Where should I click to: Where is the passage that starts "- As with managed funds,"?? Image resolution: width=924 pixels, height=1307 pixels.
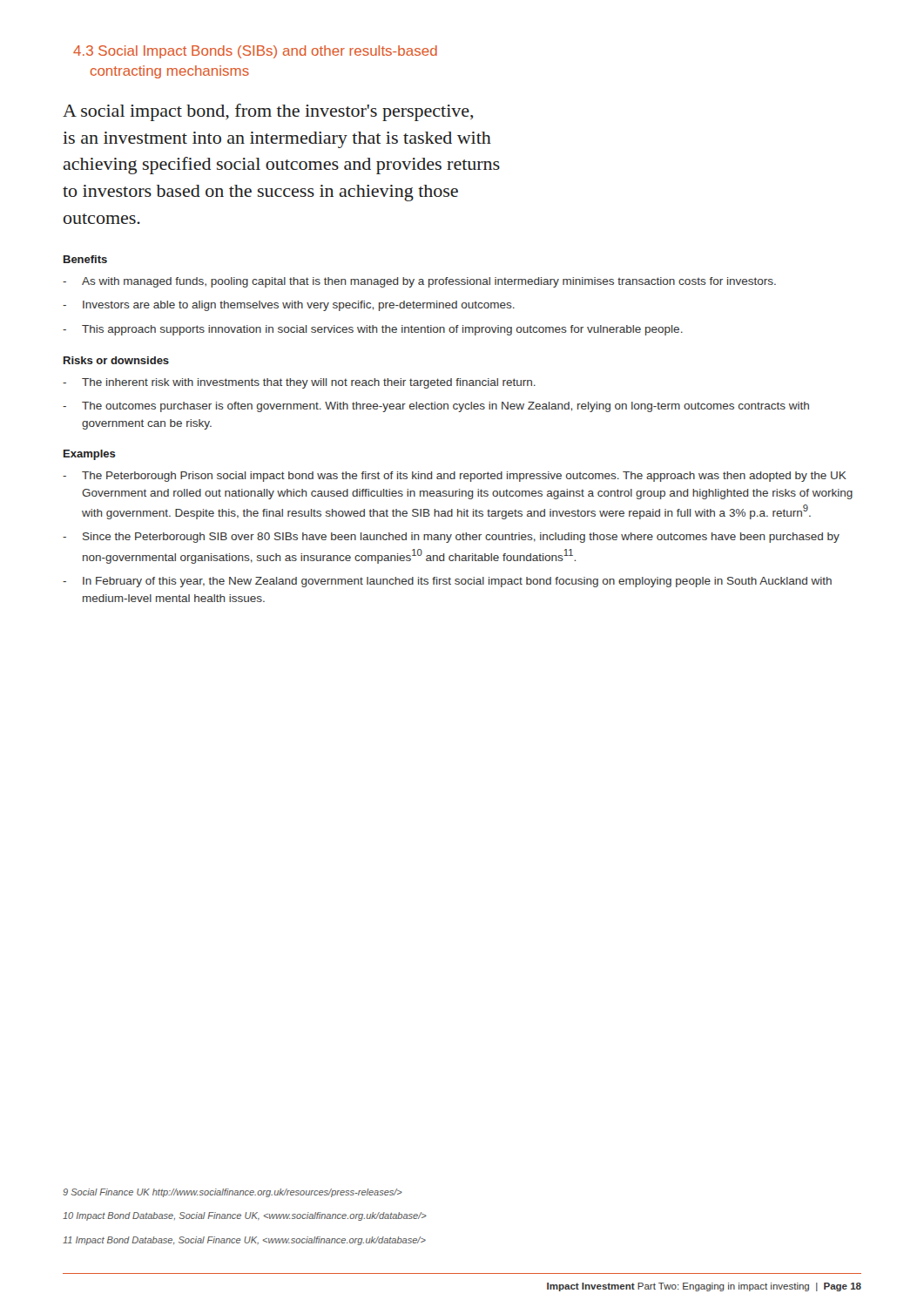point(462,281)
